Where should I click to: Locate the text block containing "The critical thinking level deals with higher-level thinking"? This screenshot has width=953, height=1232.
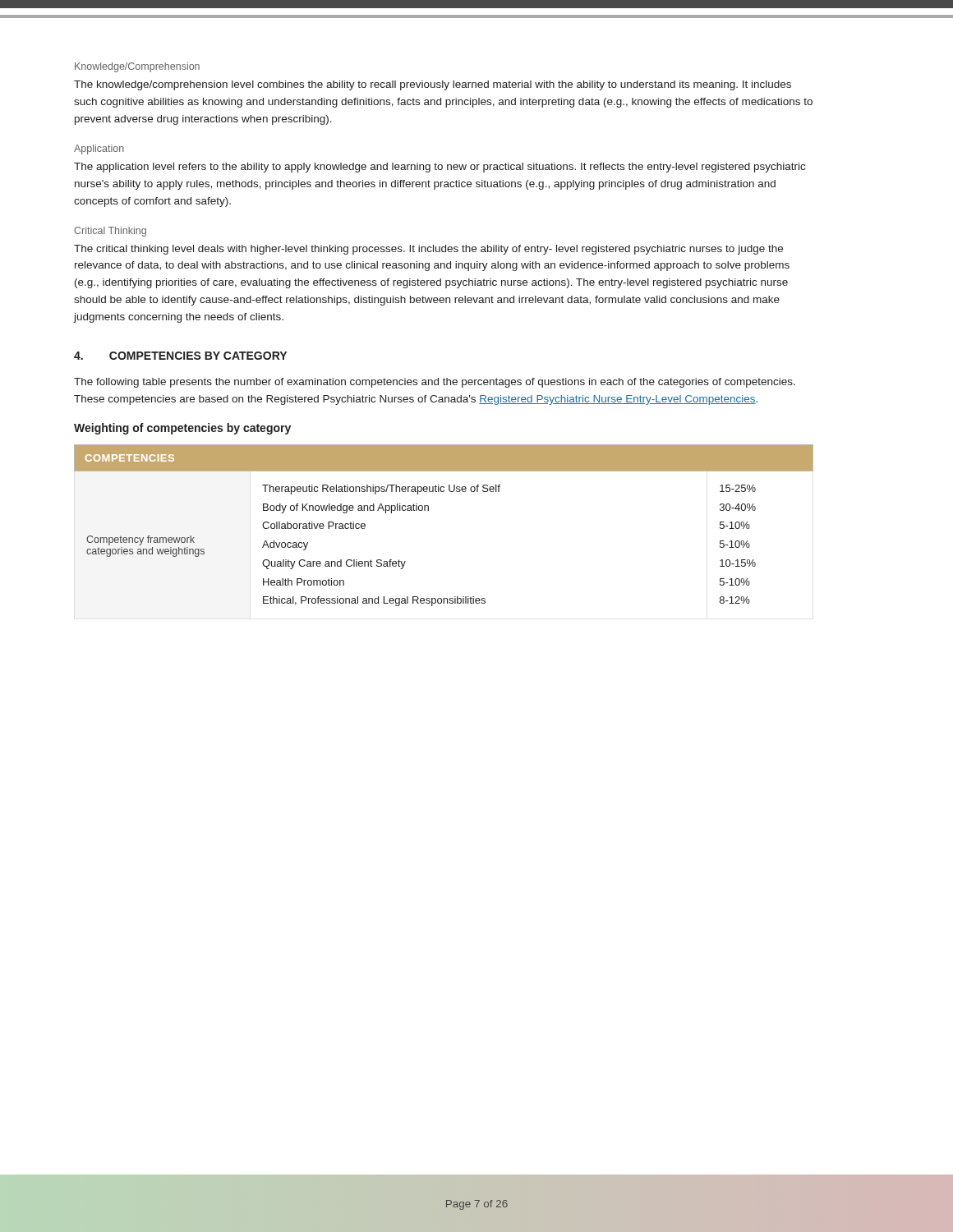tap(432, 282)
